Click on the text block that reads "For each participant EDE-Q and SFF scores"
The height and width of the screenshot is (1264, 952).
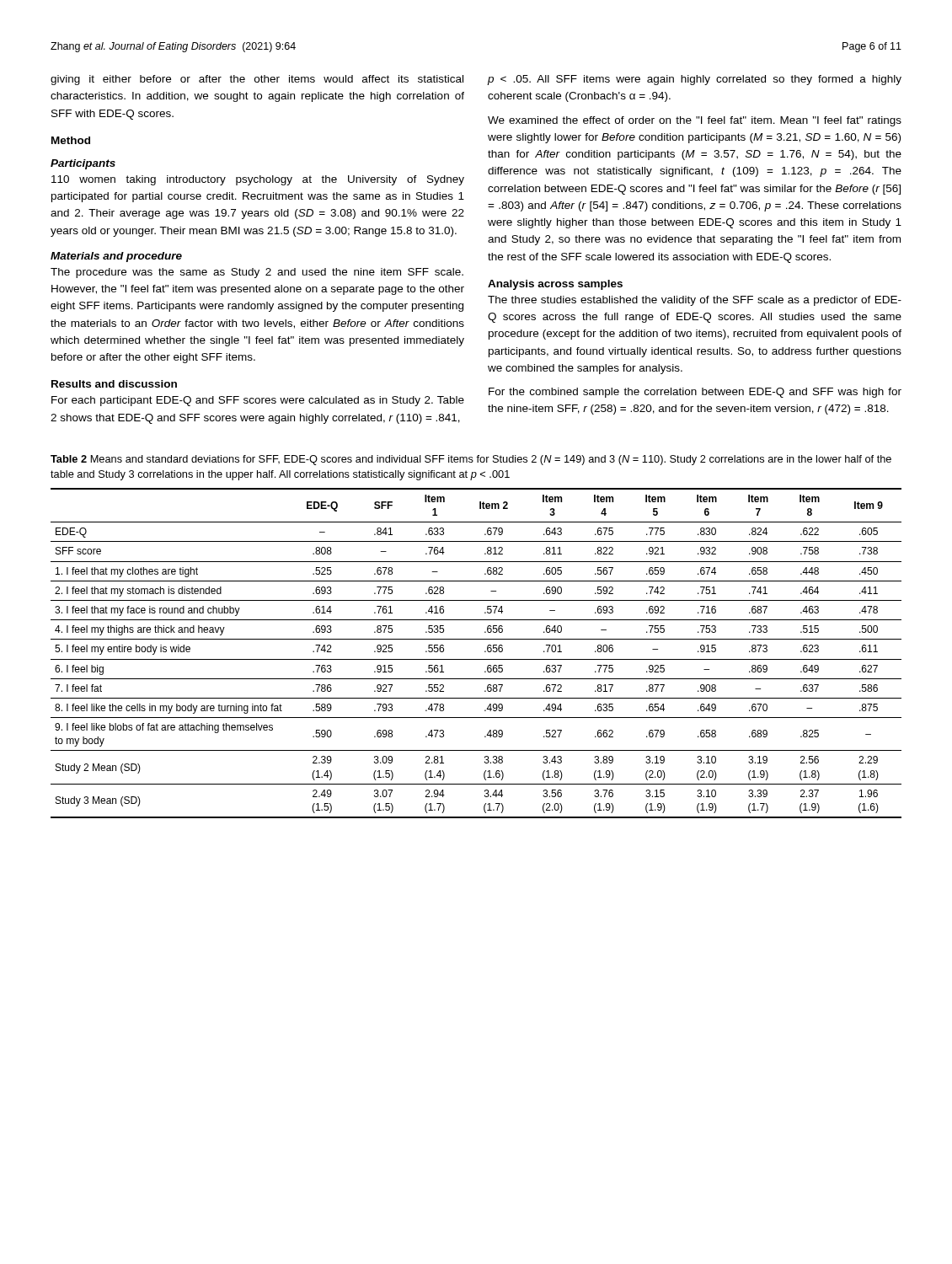coord(257,409)
